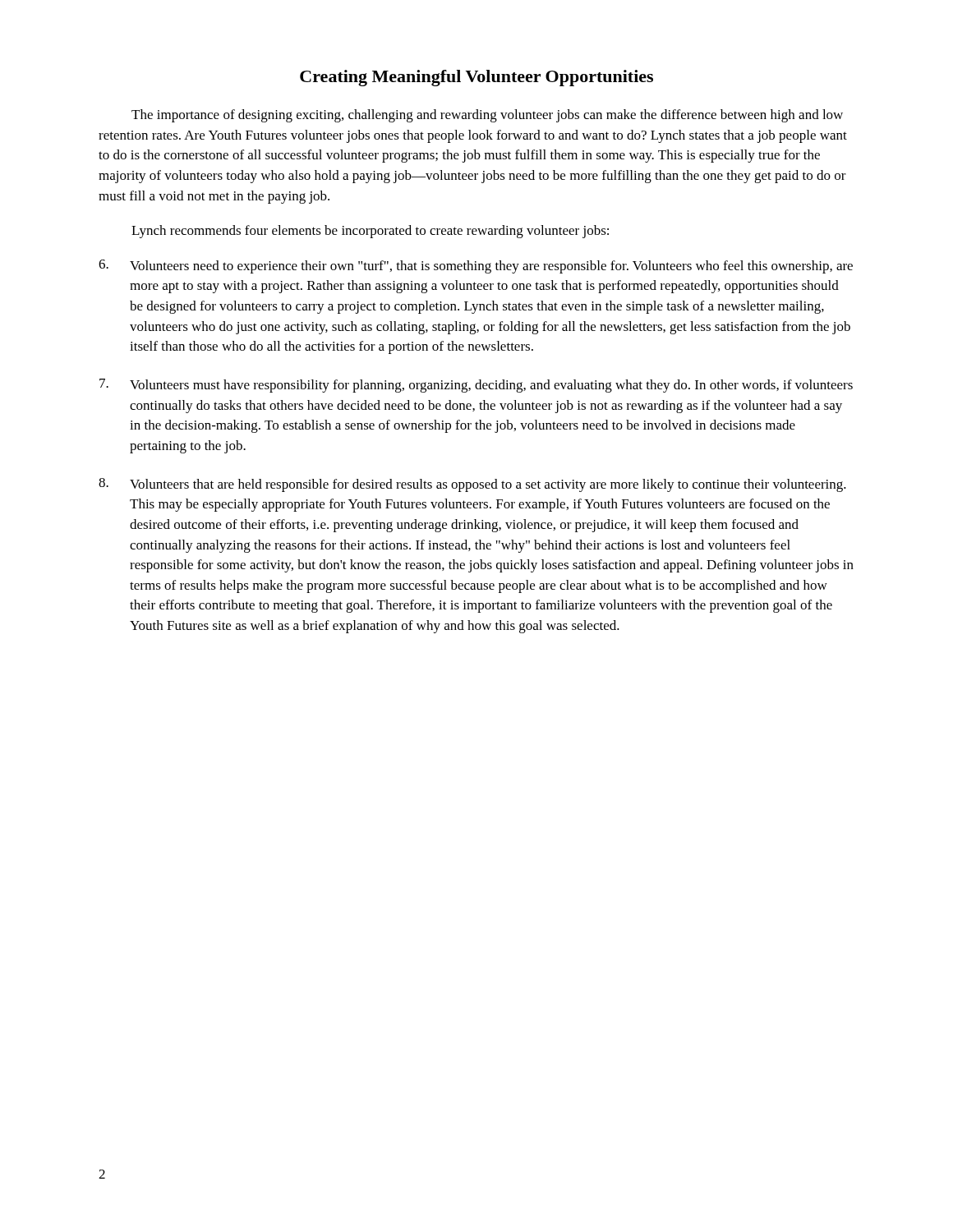This screenshot has width=953, height=1232.
Task: Find the text block starting "Lynch recommends four elements be incorporated to"
Action: (x=371, y=231)
